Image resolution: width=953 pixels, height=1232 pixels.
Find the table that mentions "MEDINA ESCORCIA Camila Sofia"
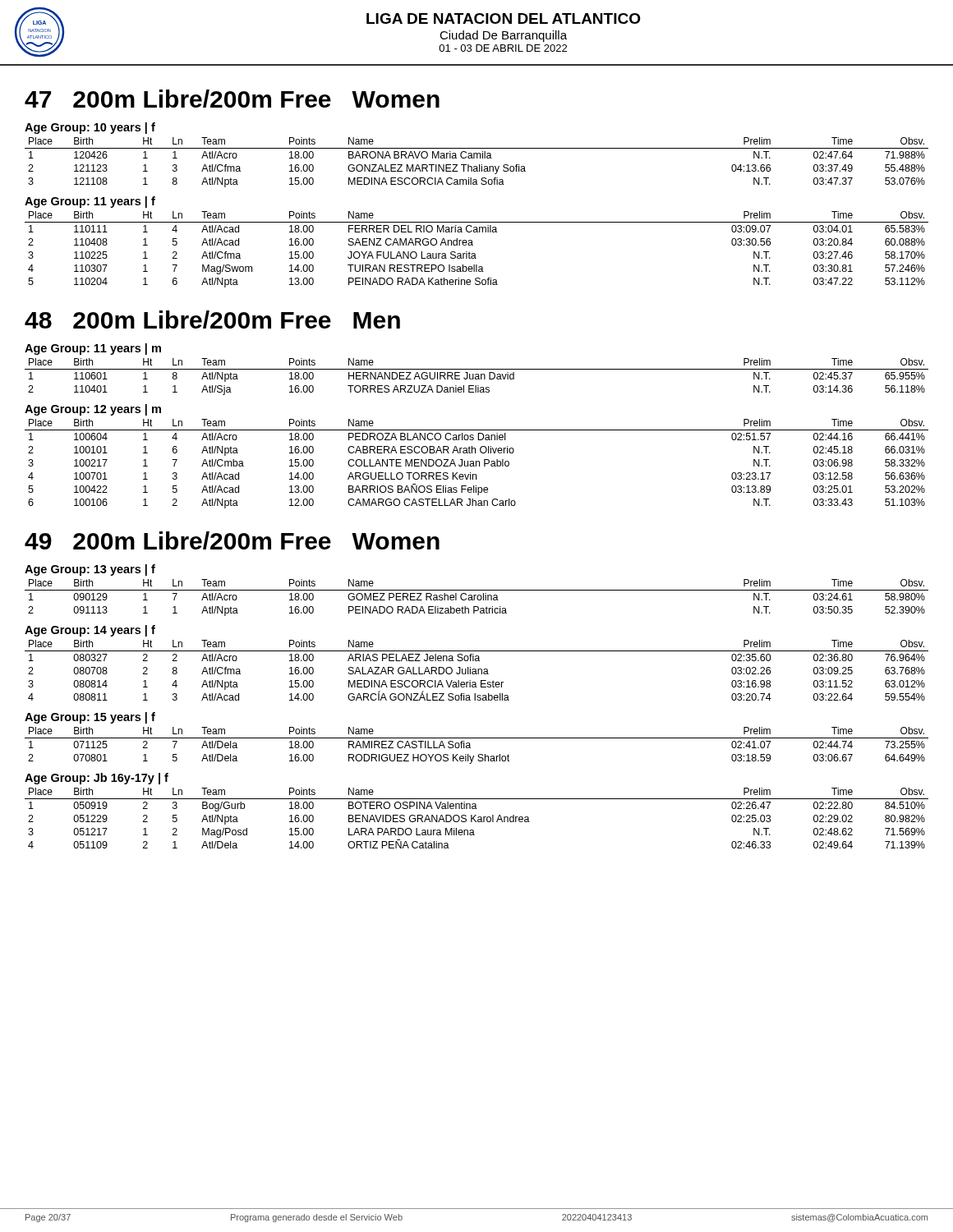476,161
